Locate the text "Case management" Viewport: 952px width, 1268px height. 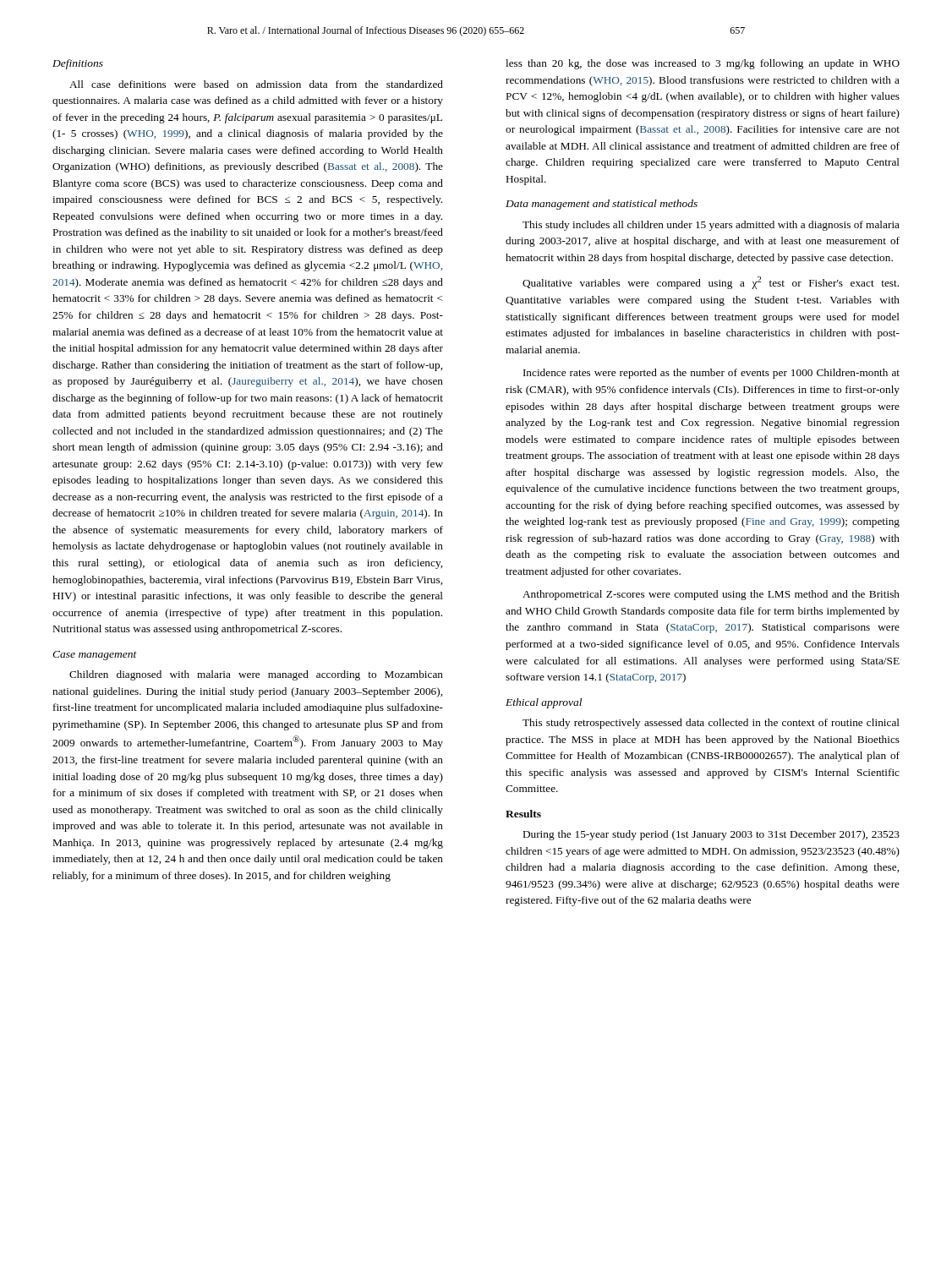click(94, 654)
